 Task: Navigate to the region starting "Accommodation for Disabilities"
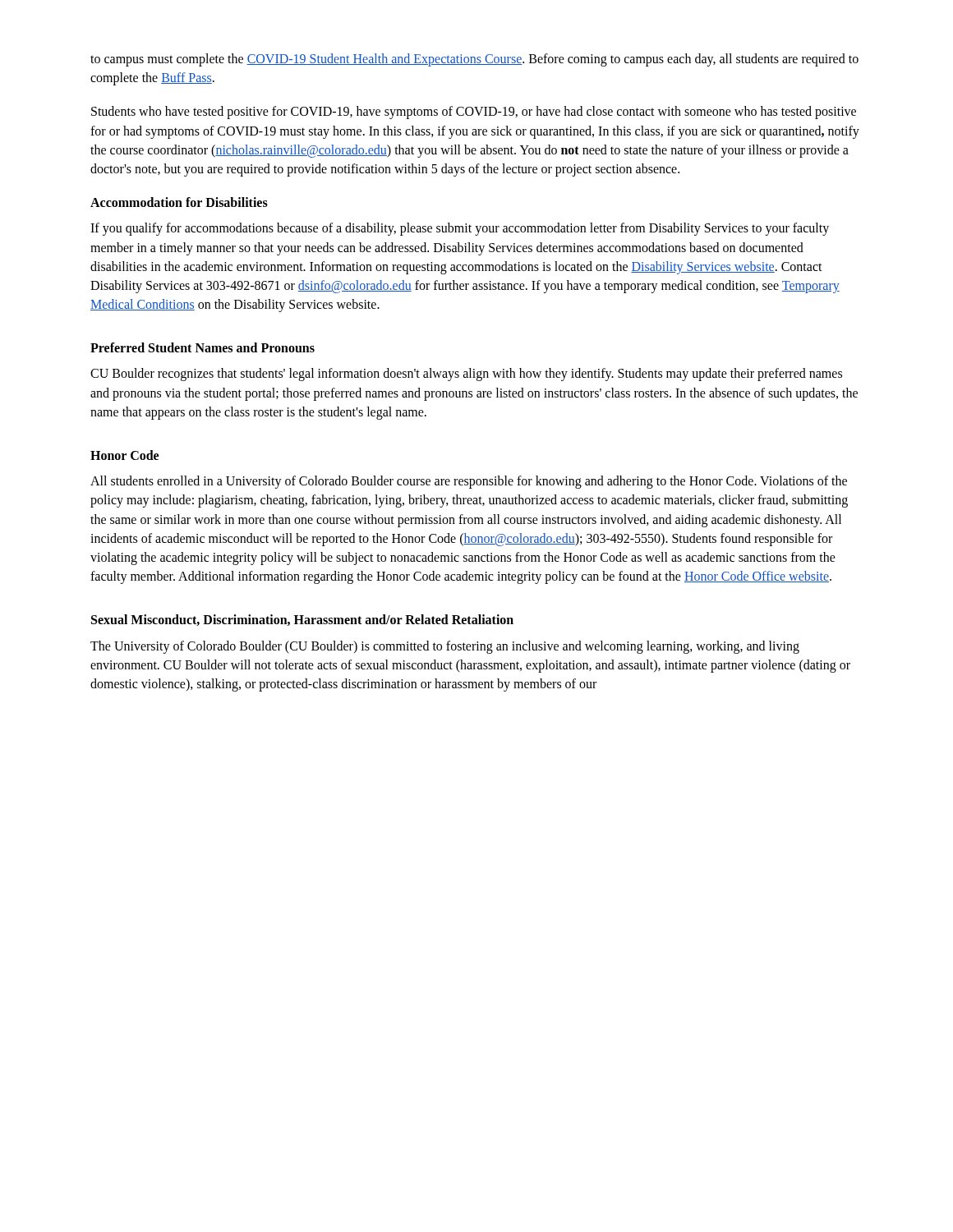pos(179,203)
